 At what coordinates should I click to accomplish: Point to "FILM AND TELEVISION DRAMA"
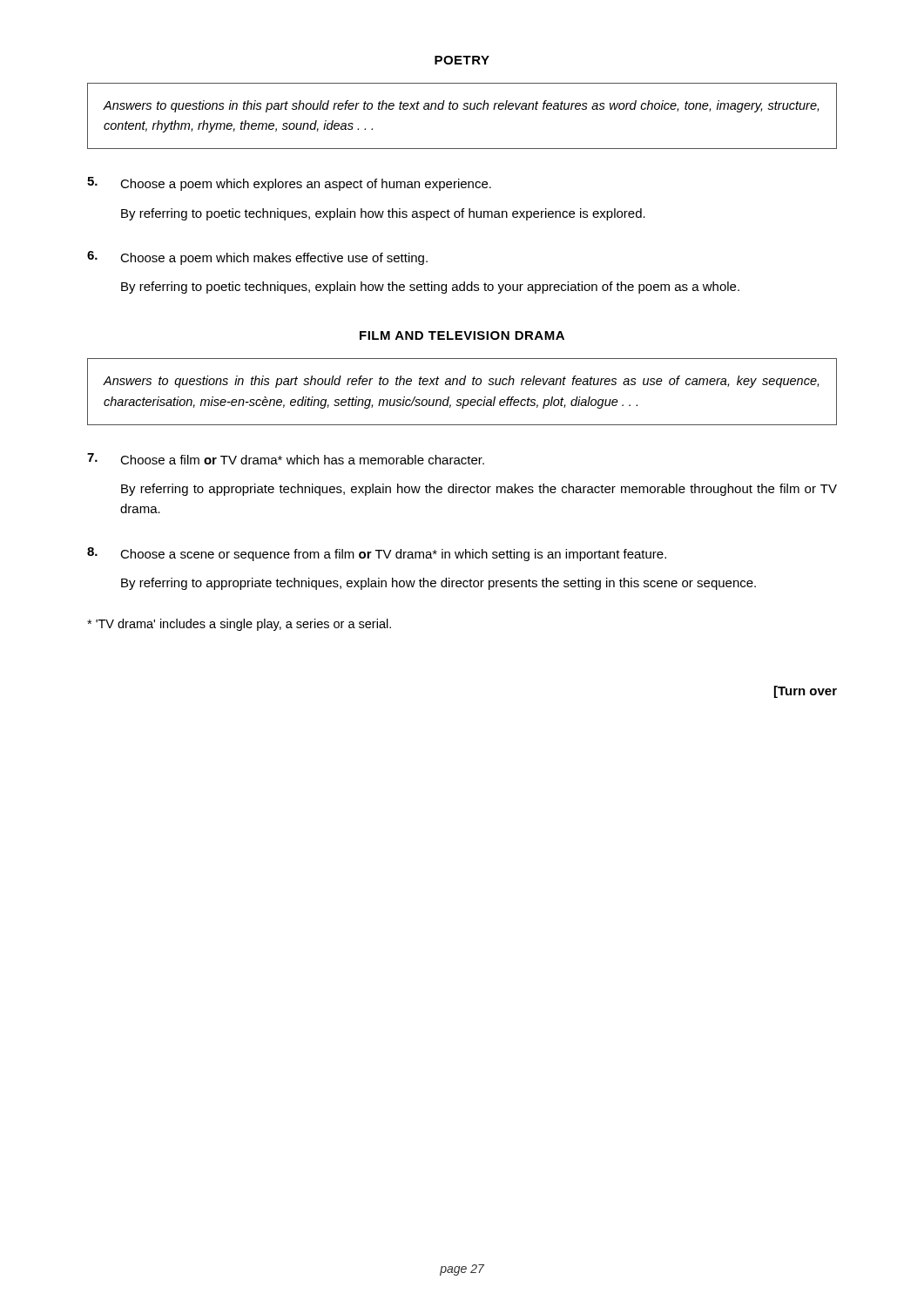(462, 335)
